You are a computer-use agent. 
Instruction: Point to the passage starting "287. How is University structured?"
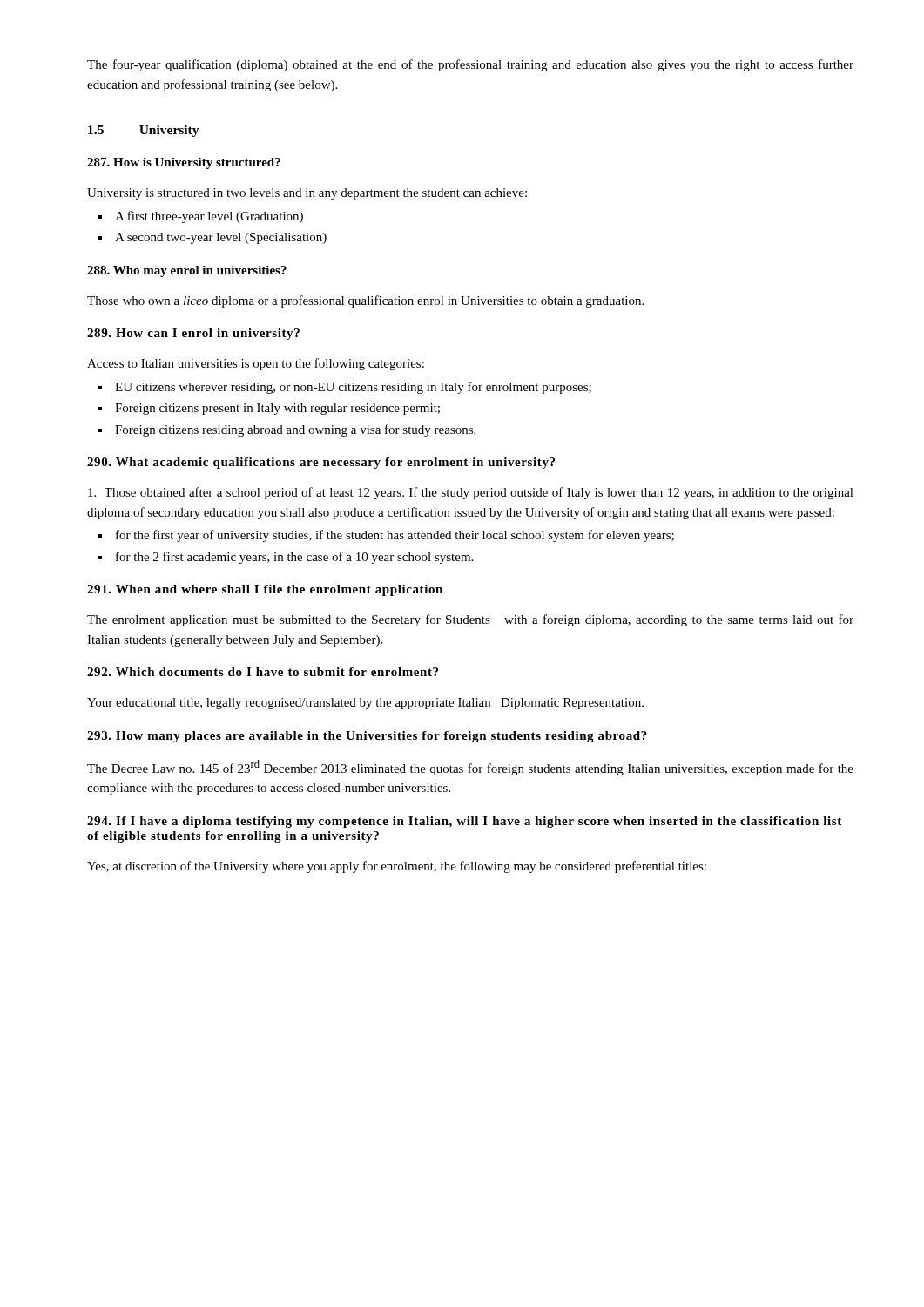[x=184, y=163]
